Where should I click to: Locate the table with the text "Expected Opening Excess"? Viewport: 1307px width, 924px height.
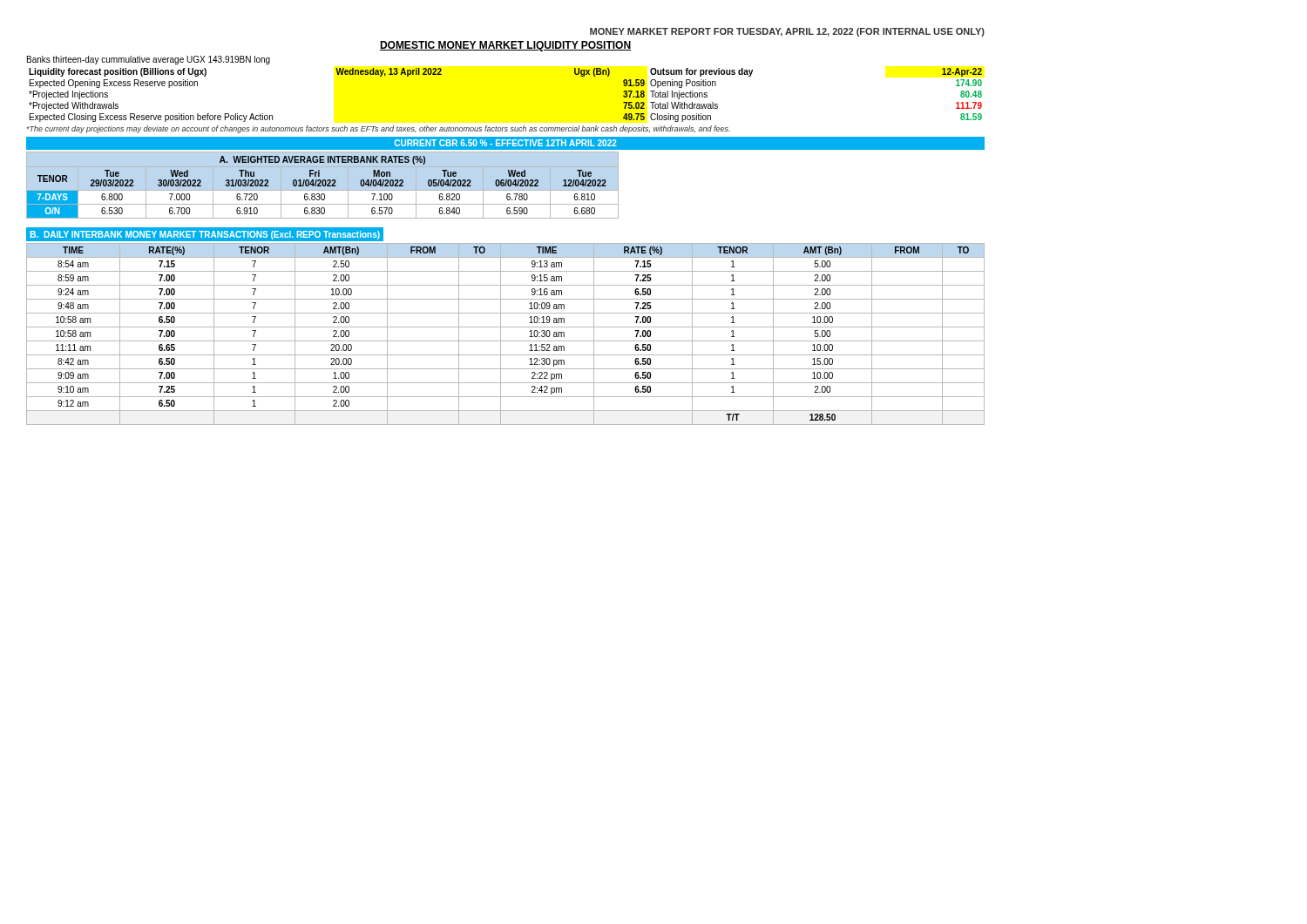tap(505, 94)
